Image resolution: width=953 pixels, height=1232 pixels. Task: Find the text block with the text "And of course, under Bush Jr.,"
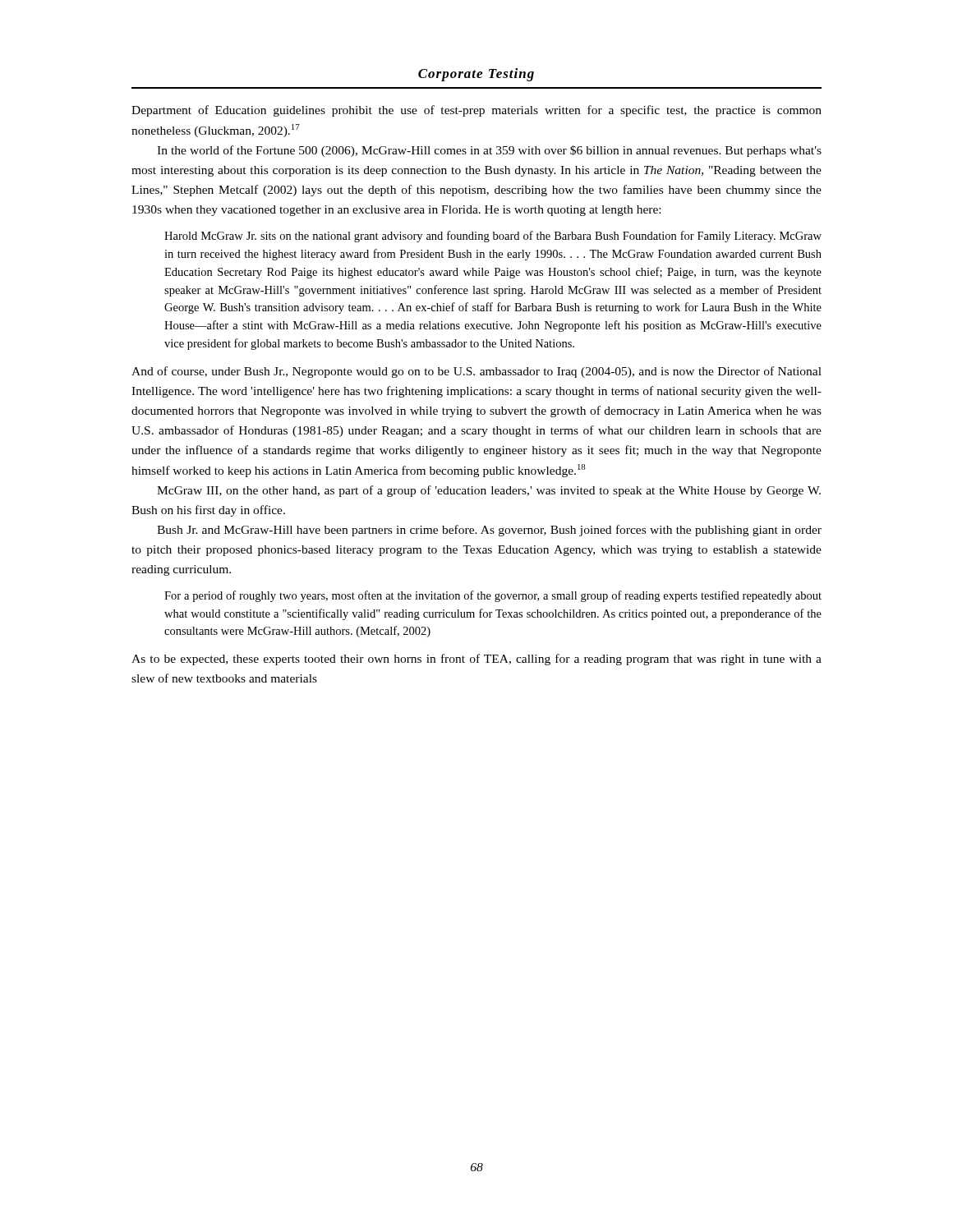click(476, 470)
